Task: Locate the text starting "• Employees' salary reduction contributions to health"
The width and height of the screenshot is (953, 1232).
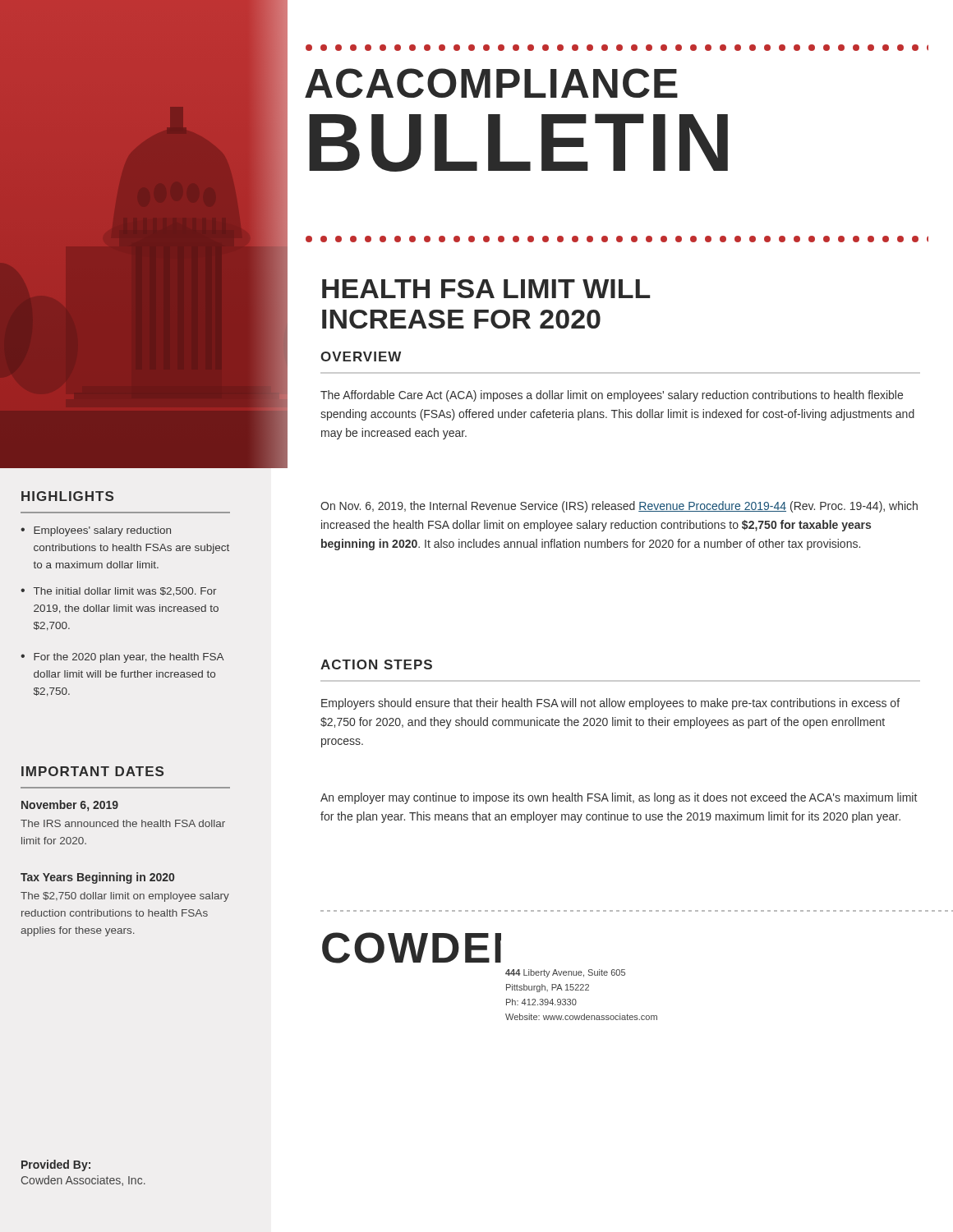Action: [125, 548]
